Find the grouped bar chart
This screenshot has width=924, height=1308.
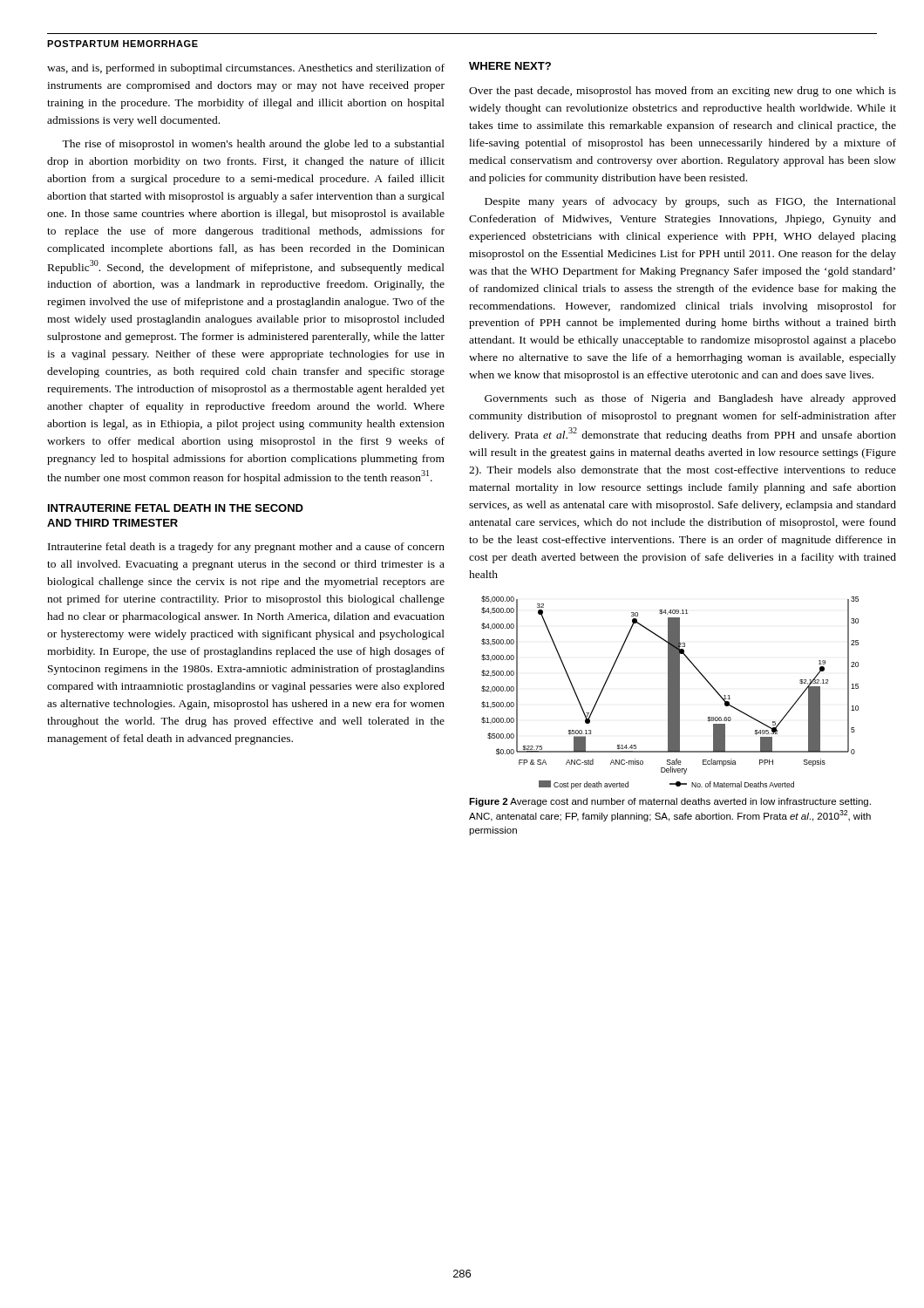[683, 690]
